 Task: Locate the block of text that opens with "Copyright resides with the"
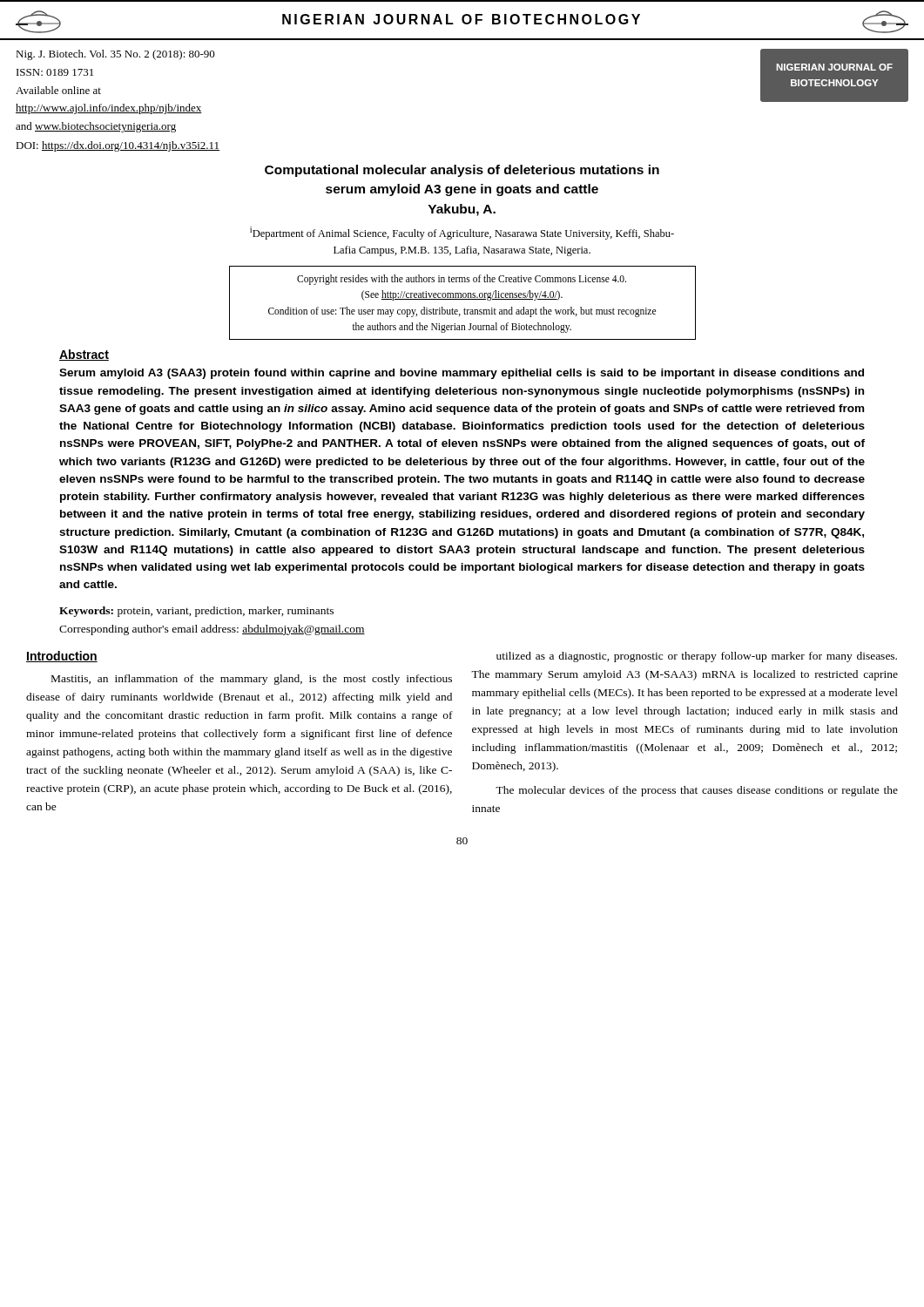pyautogui.click(x=462, y=303)
